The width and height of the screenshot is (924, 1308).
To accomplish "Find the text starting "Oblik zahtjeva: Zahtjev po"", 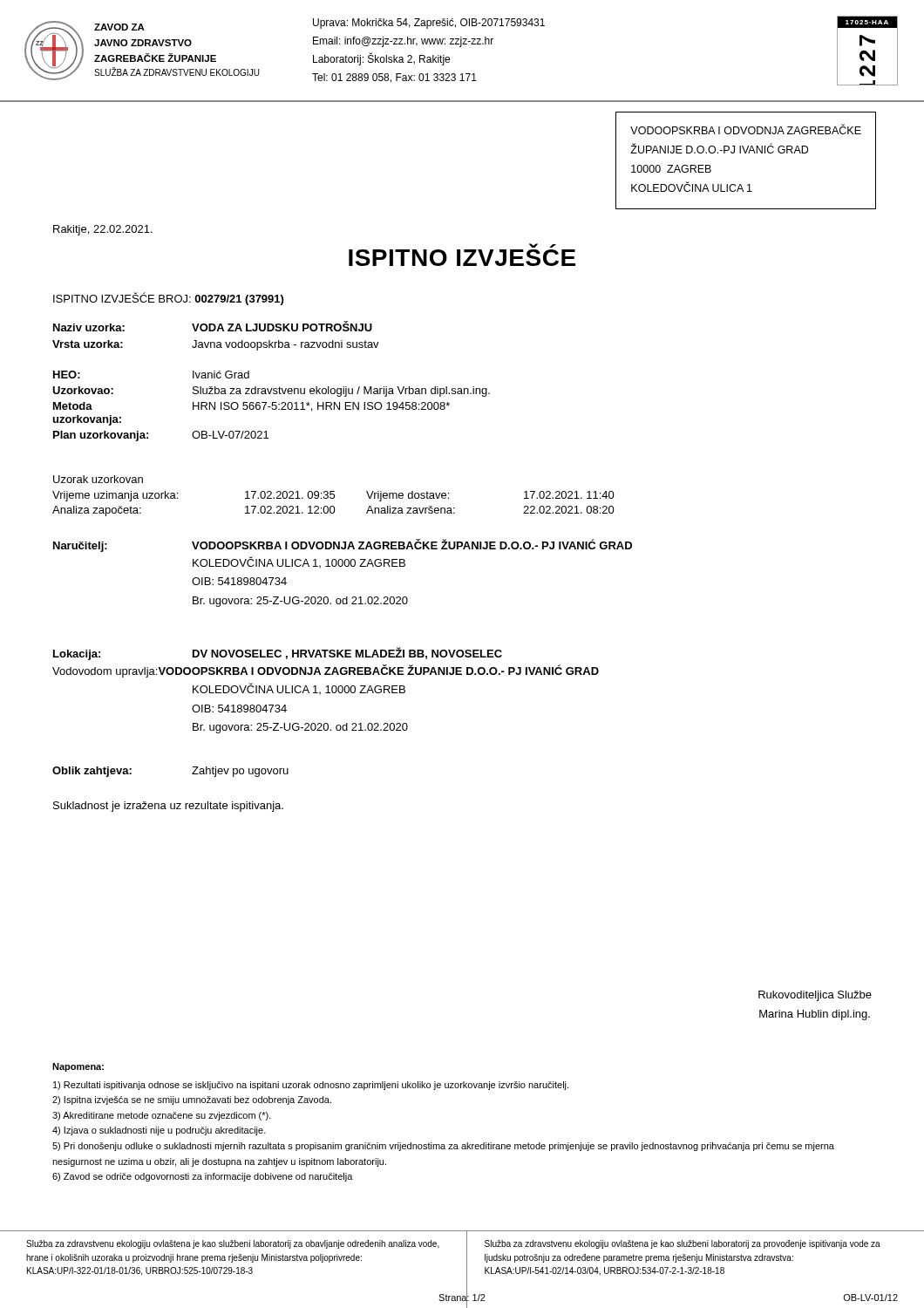I will (96, 771).
